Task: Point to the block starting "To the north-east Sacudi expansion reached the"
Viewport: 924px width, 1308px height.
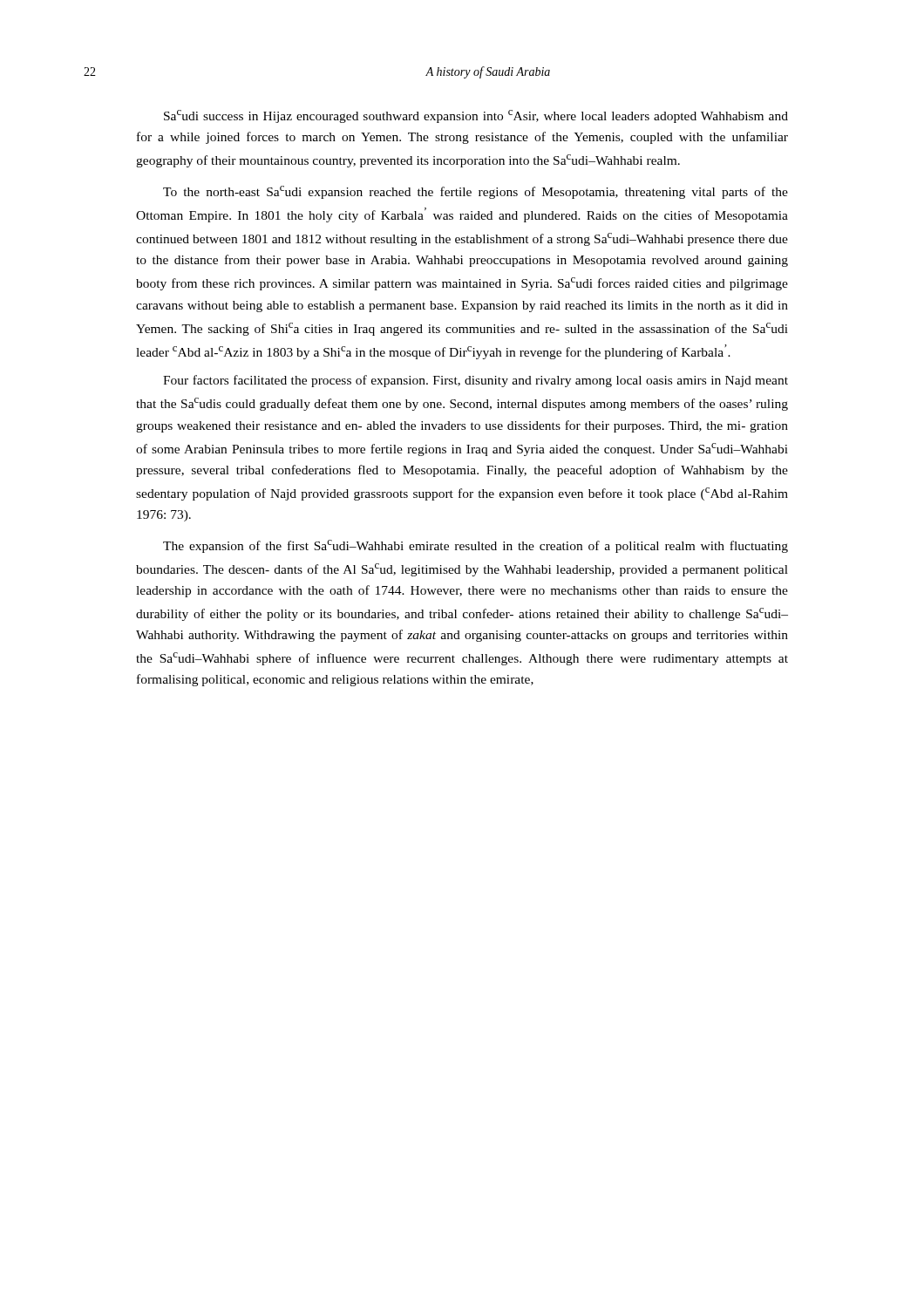Action: [x=462, y=270]
